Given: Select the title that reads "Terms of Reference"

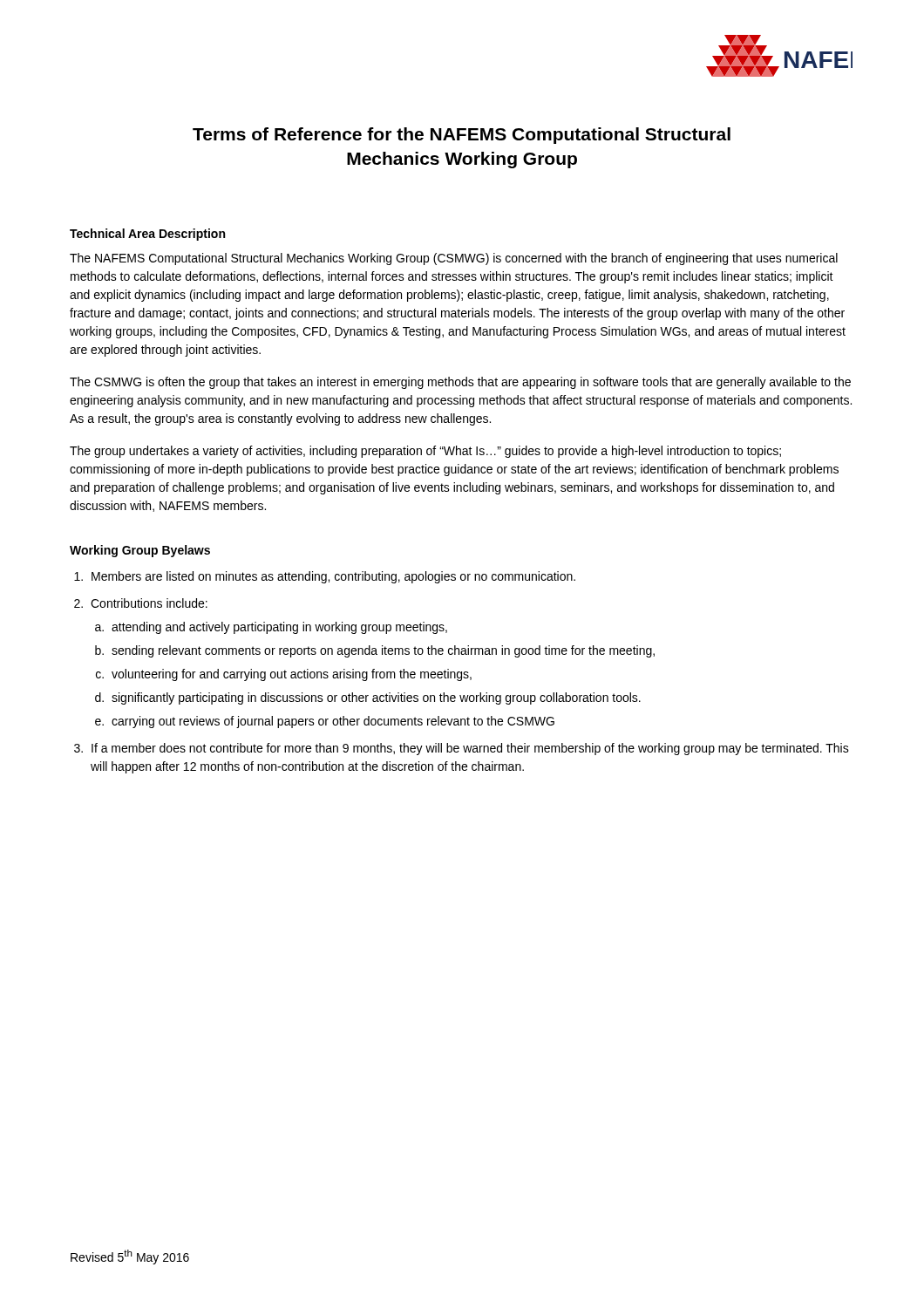Looking at the screenshot, I should [462, 147].
